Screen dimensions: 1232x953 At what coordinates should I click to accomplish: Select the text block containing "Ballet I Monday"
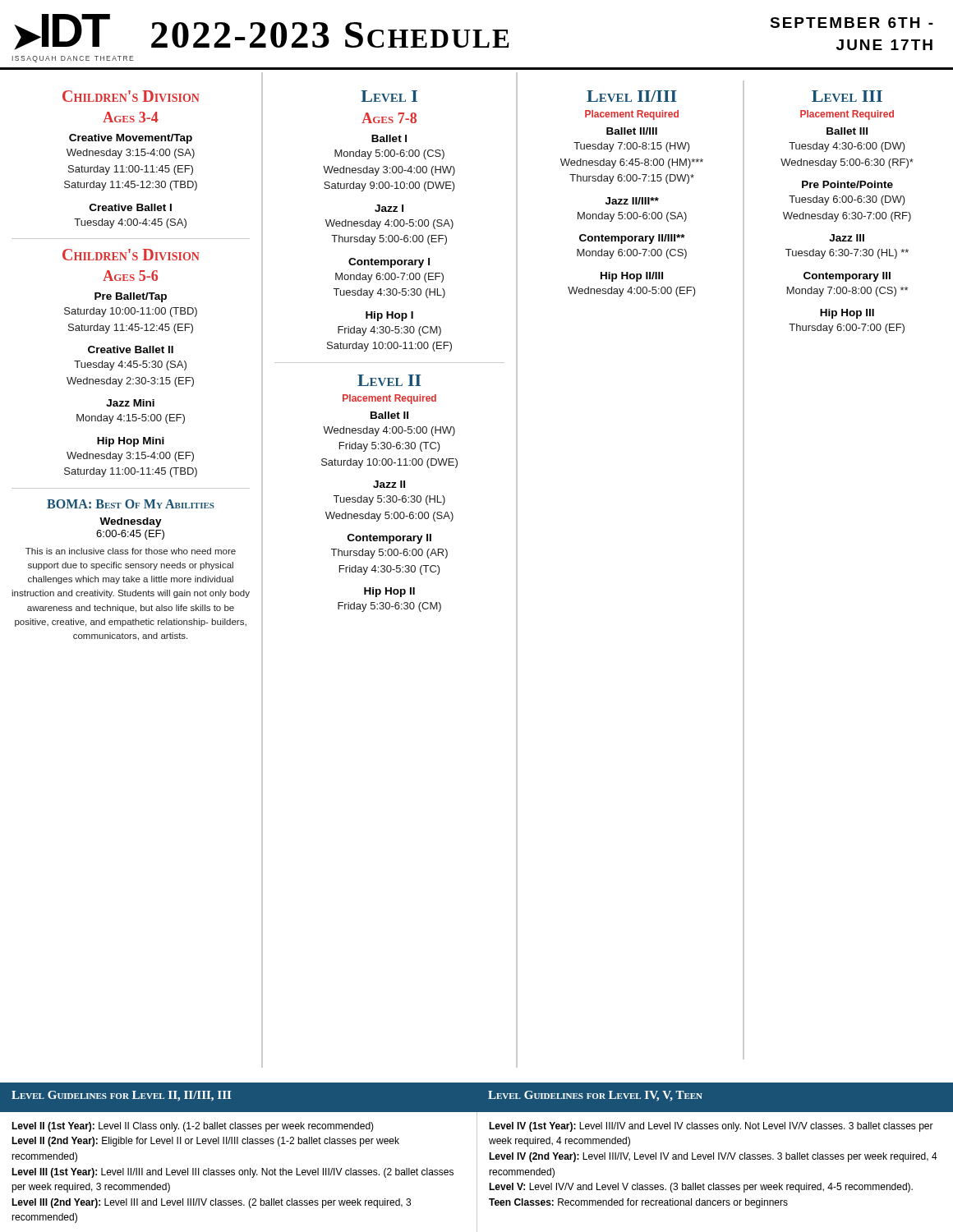pos(389,163)
